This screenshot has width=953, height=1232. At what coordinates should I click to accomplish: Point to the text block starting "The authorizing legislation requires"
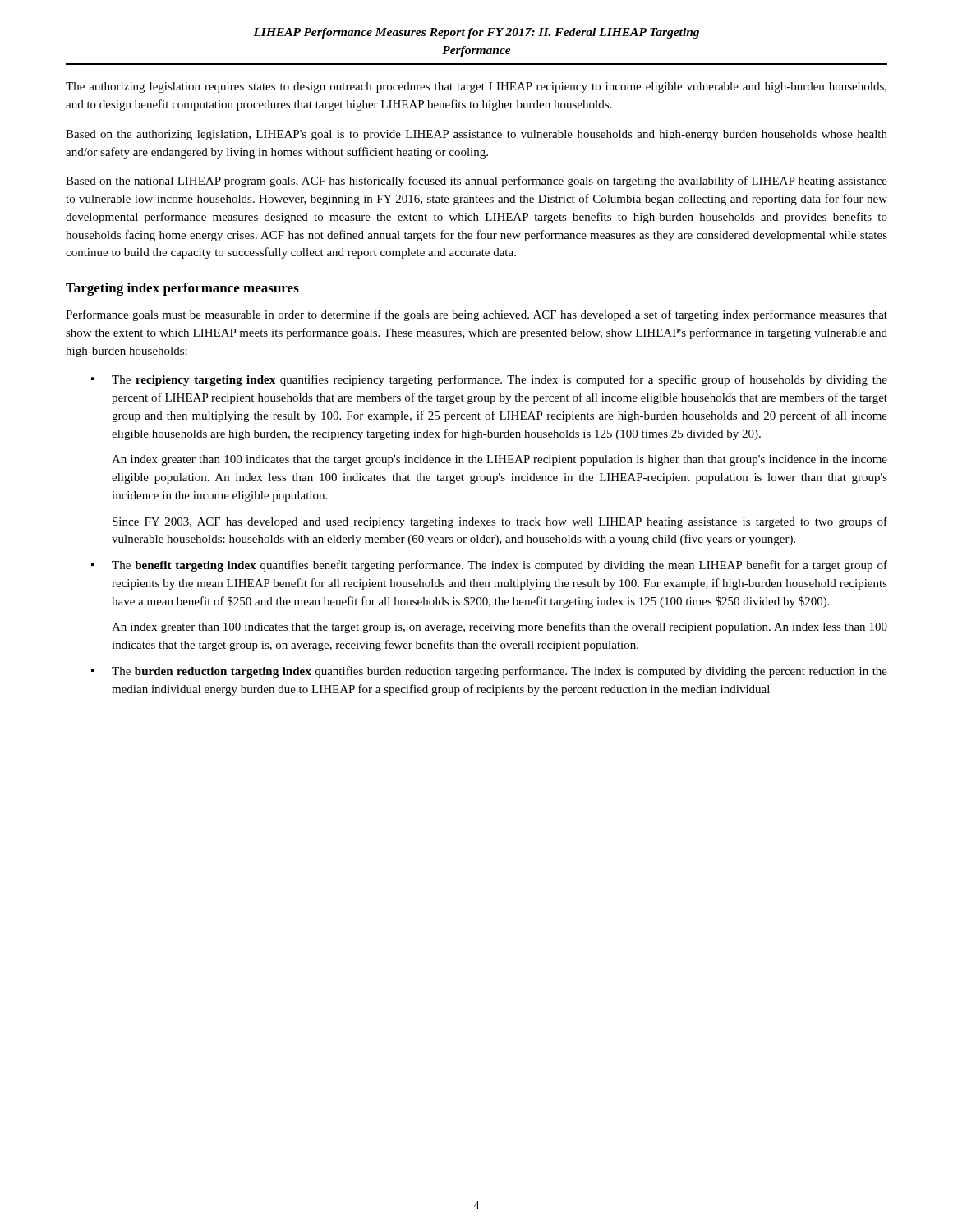(476, 95)
